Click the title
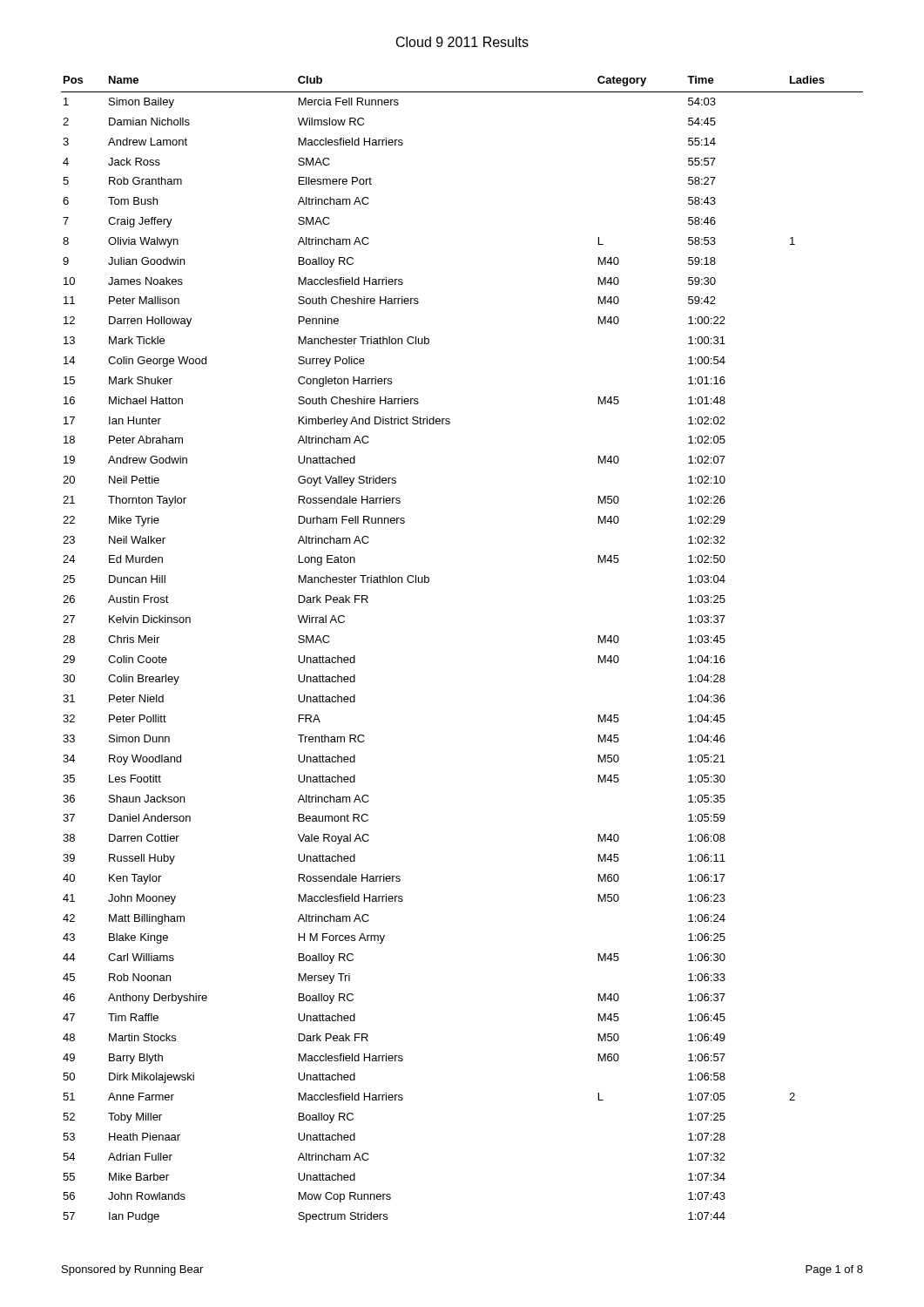The height and width of the screenshot is (1307, 924). point(462,42)
